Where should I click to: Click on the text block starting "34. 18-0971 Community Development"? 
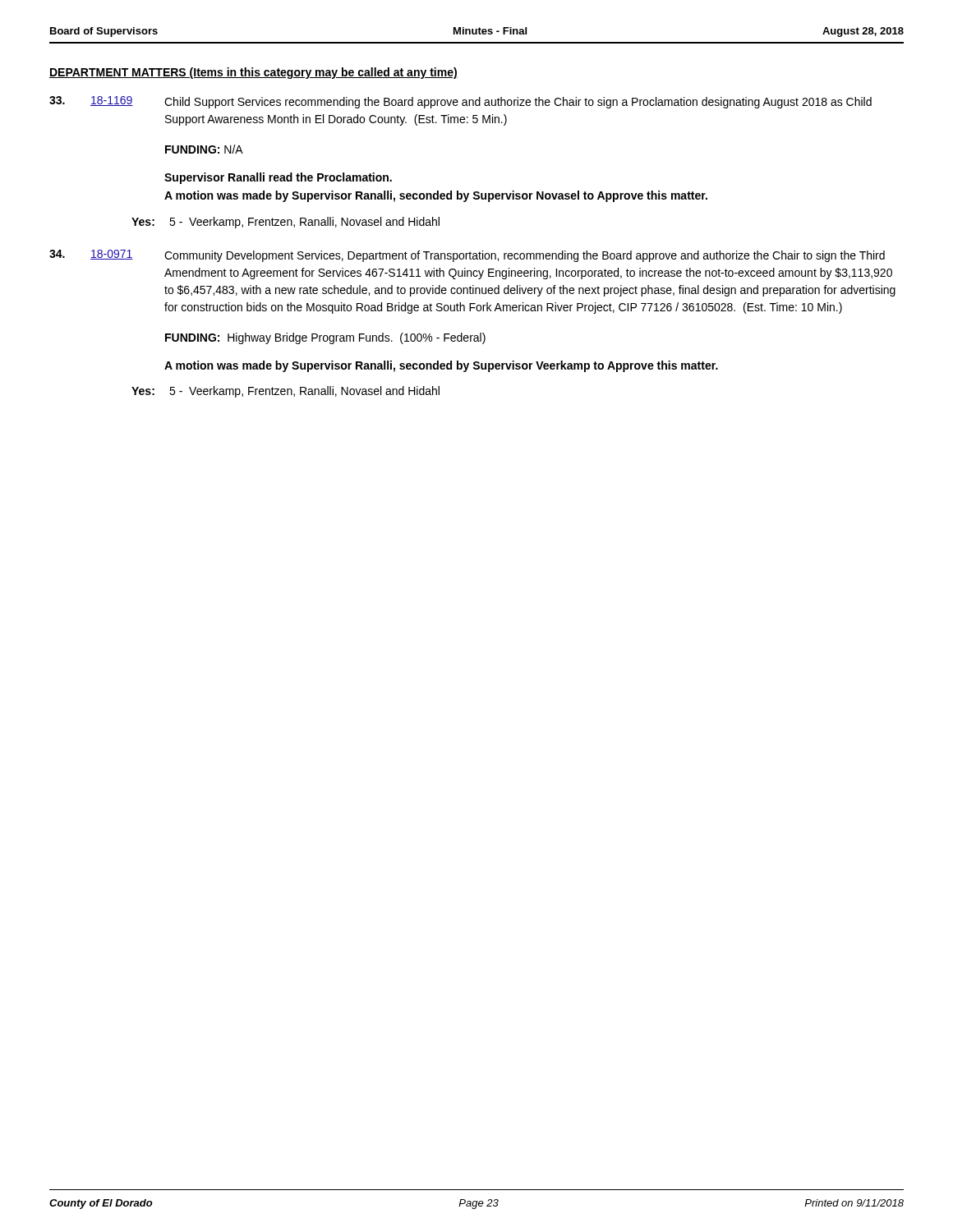(476, 282)
